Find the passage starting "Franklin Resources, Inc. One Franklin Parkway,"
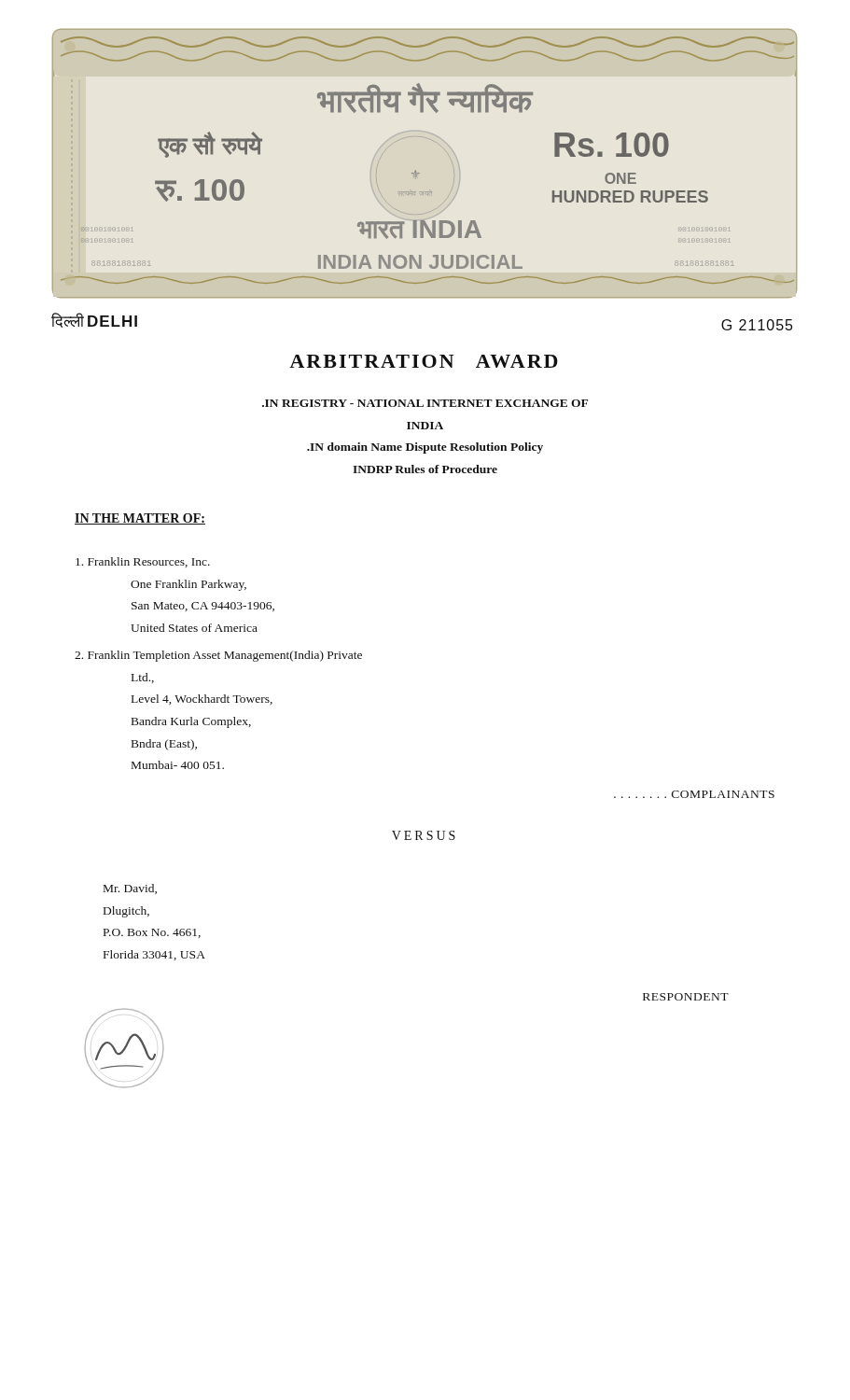The width and height of the screenshot is (850, 1400). pos(175,597)
